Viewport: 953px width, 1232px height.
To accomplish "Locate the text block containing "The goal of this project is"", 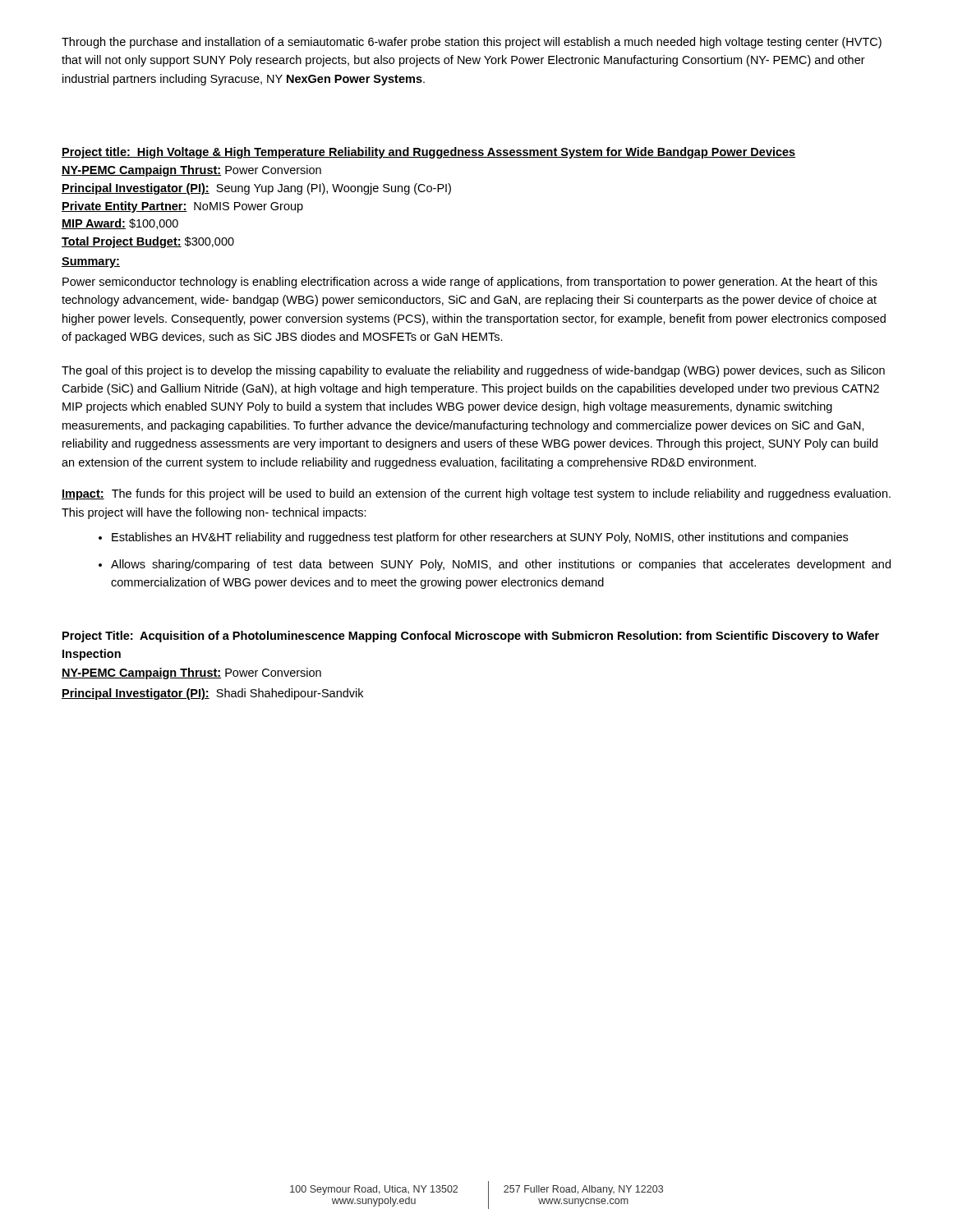I will pyautogui.click(x=473, y=416).
